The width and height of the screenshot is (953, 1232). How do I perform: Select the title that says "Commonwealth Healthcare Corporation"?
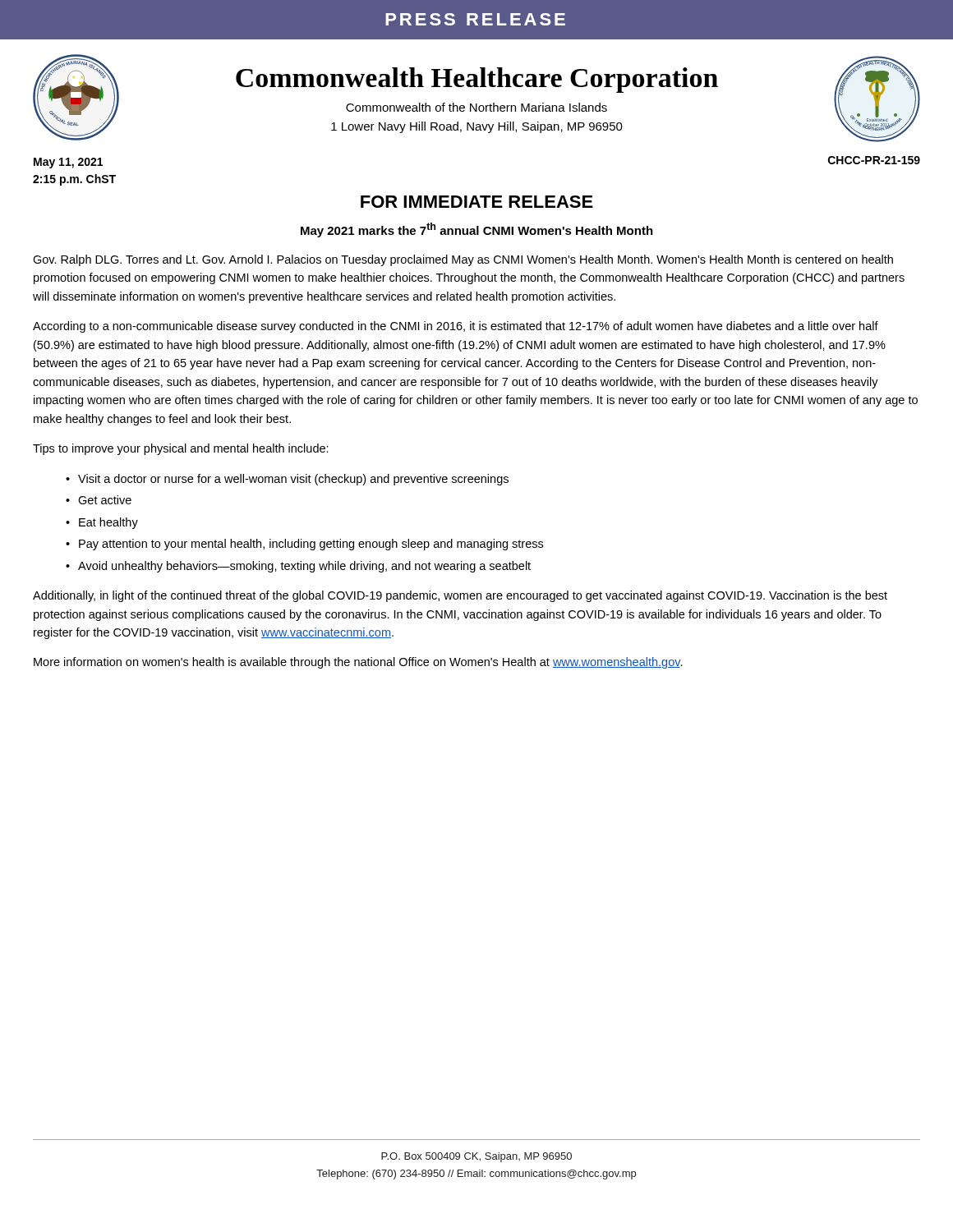[x=476, y=99]
